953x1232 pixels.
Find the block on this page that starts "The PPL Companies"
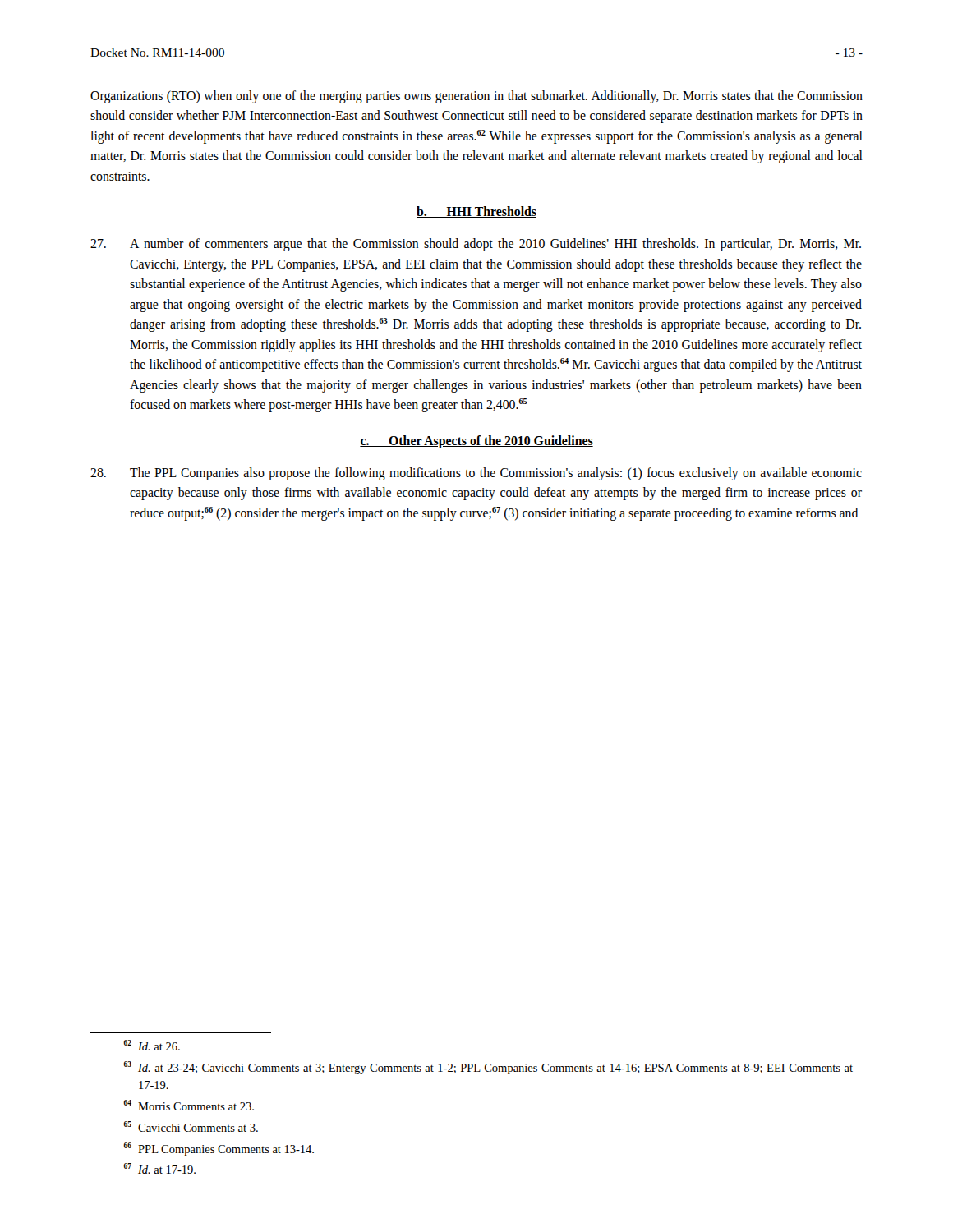click(476, 493)
